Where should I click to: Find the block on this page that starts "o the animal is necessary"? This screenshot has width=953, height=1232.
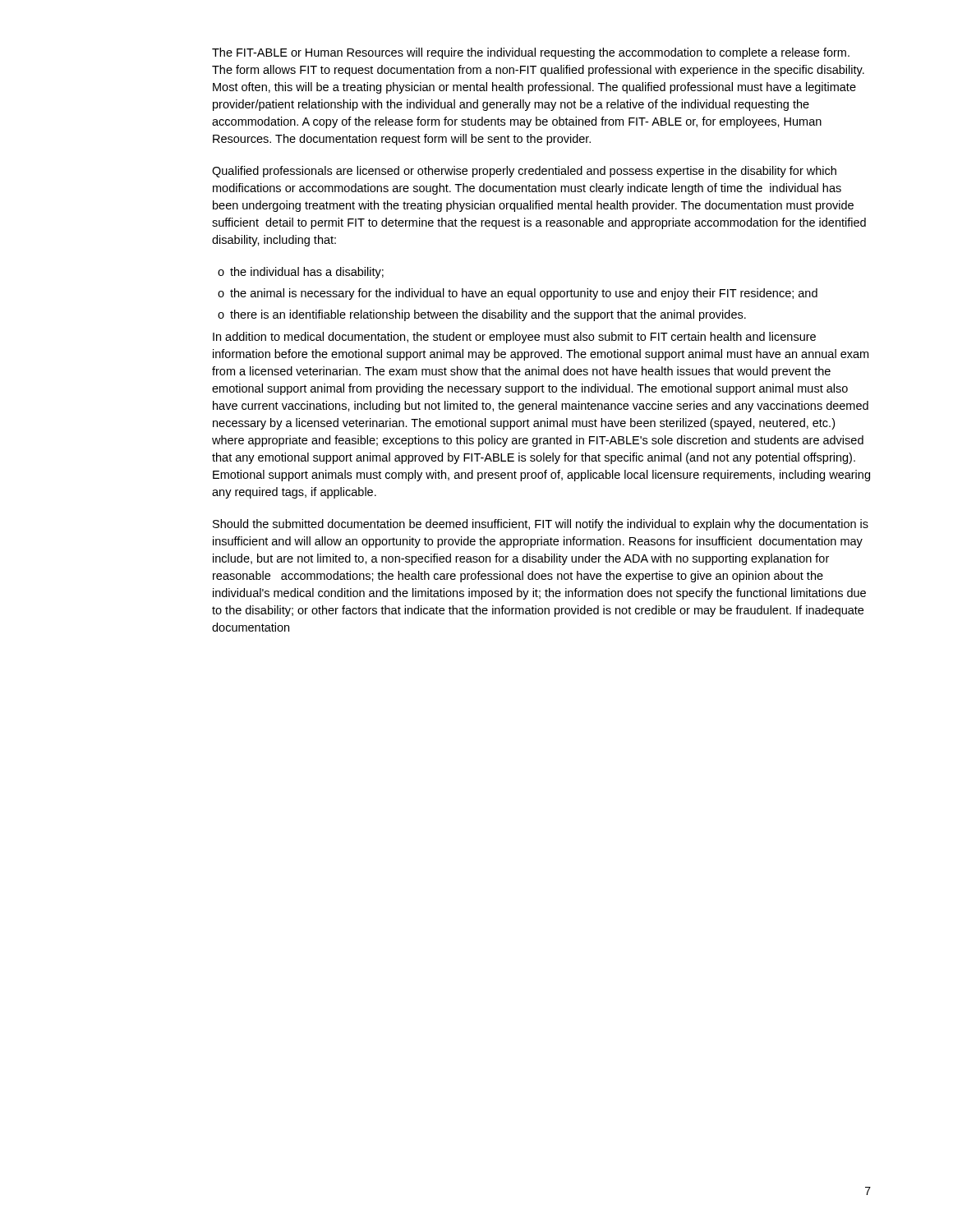[541, 294]
